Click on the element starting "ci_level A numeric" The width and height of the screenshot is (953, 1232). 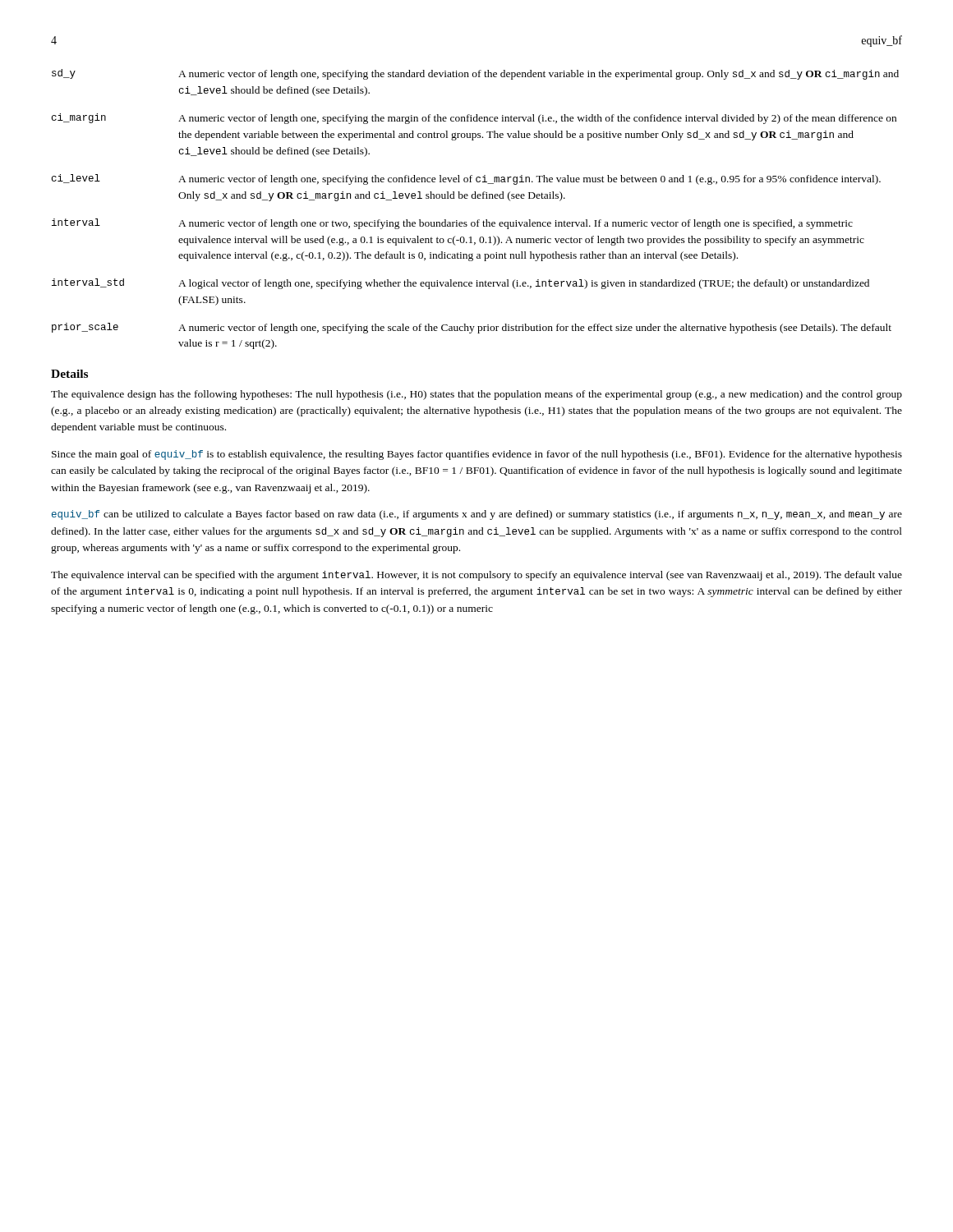476,187
